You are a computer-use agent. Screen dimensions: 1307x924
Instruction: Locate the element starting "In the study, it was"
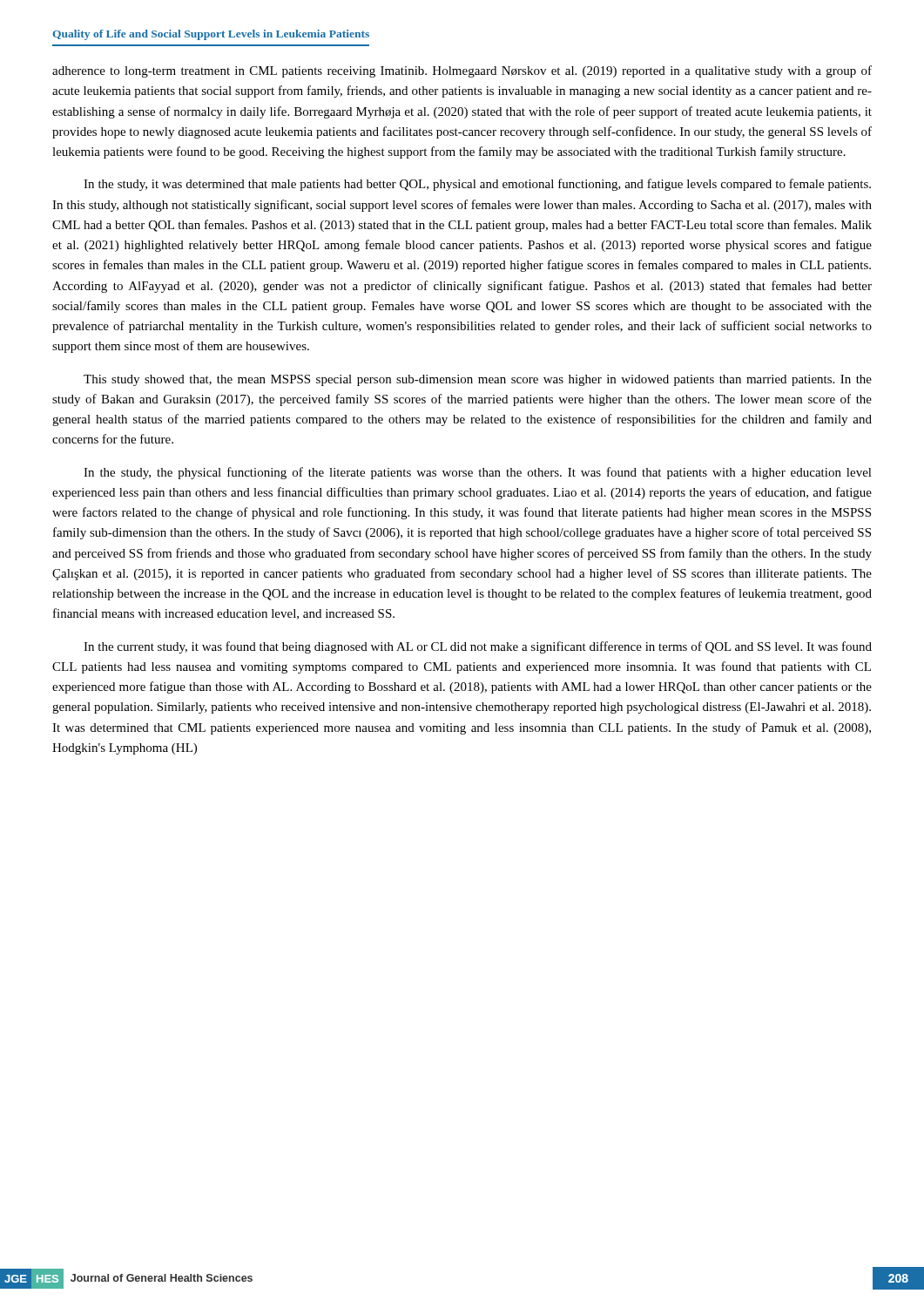click(x=462, y=266)
